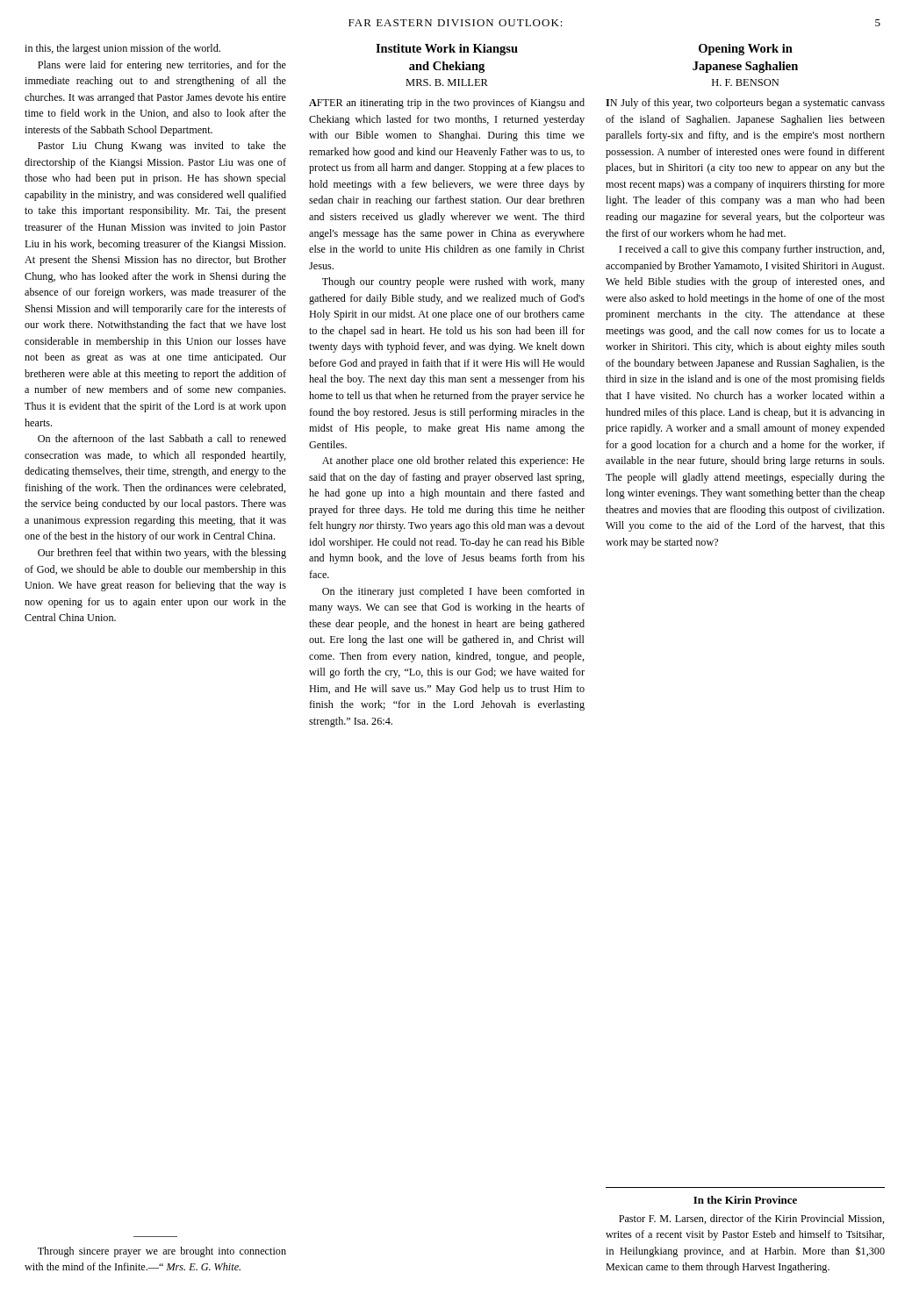
Task: Find the text block containing "Through sincere prayer we are brought"
Action: [x=155, y=1259]
